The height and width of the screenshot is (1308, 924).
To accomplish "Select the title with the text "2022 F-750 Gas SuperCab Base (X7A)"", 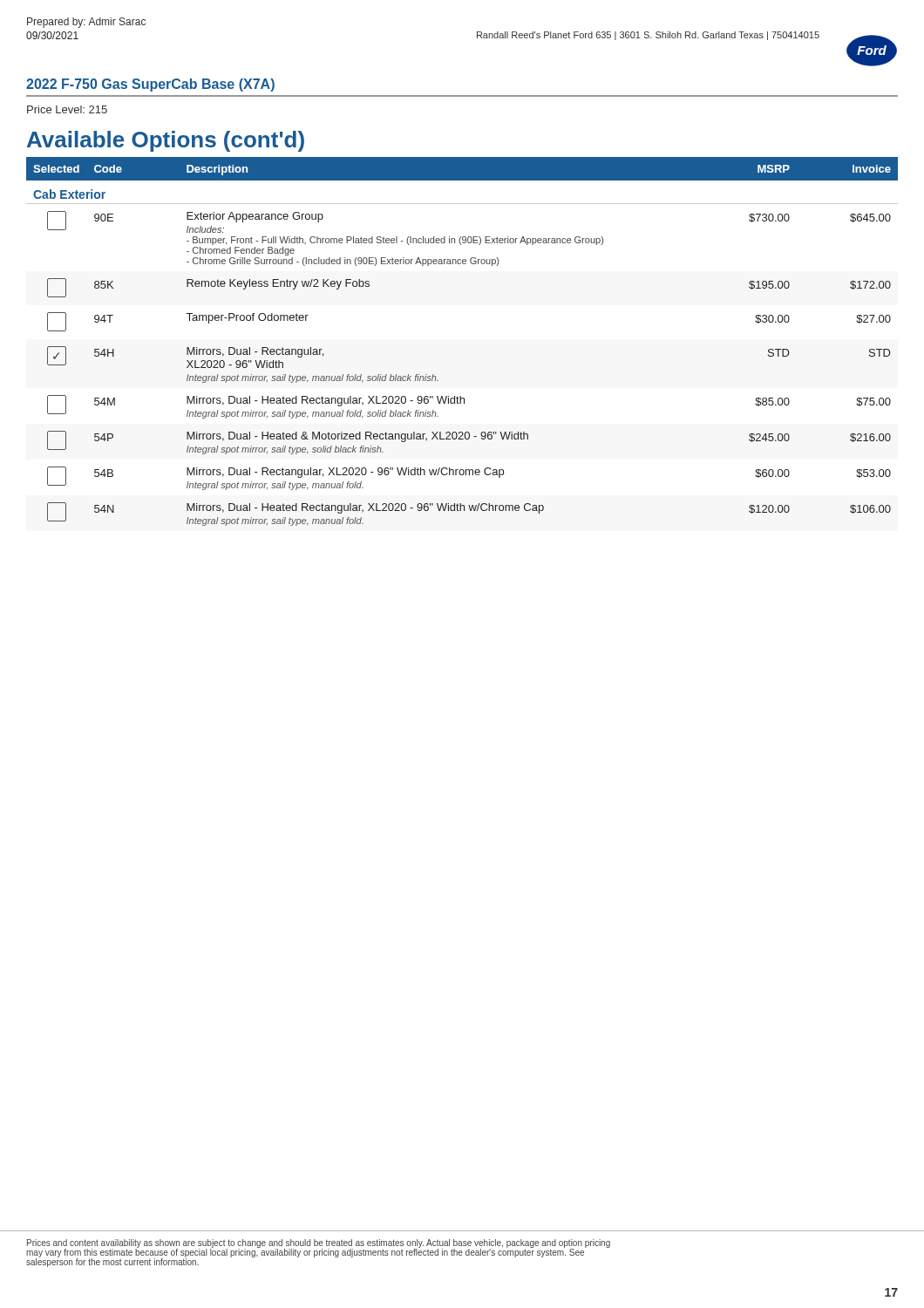I will tap(151, 84).
